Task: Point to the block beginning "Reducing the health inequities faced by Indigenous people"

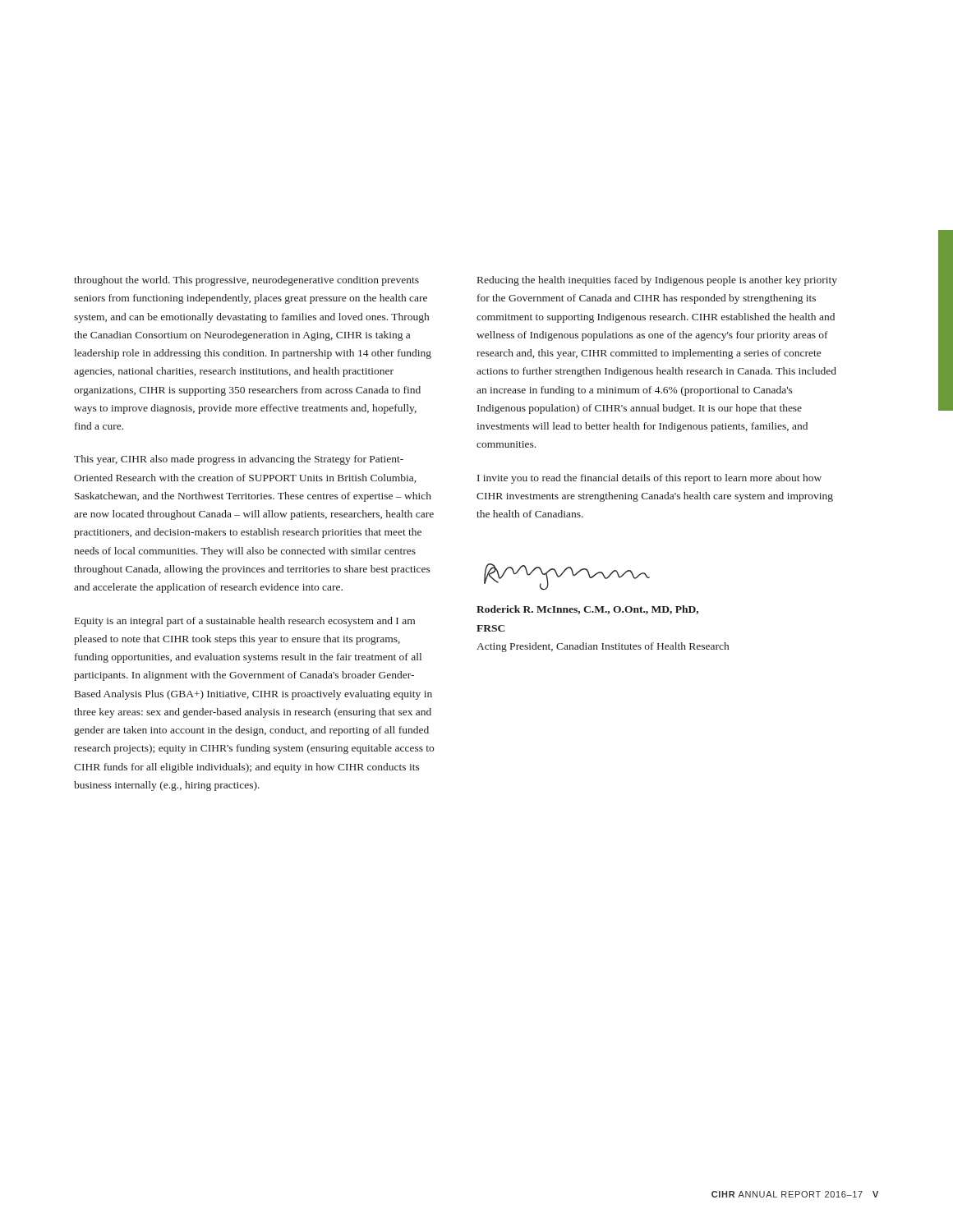Action: pyautogui.click(x=657, y=362)
